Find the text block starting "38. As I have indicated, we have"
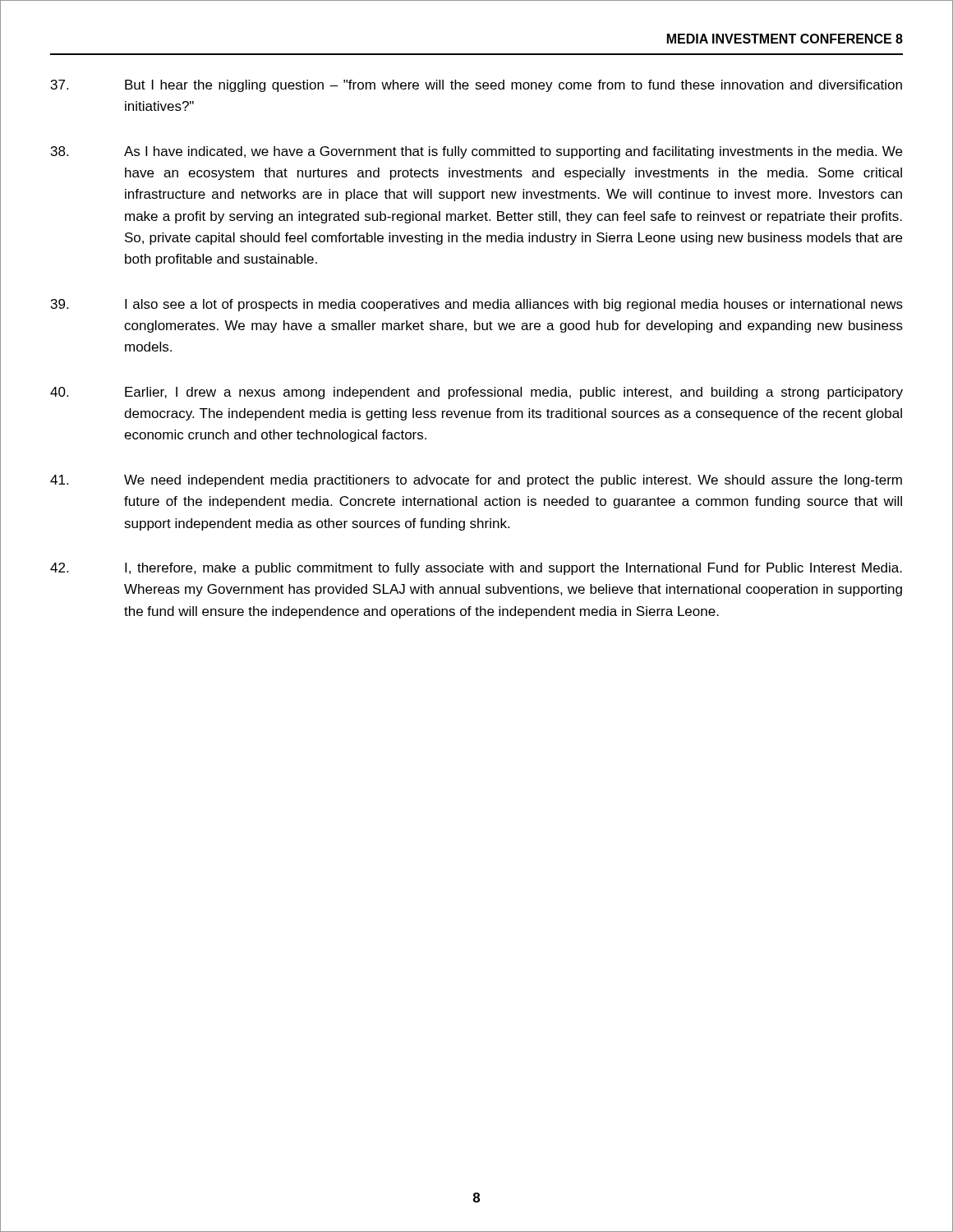Image resolution: width=953 pixels, height=1232 pixels. coord(476,206)
